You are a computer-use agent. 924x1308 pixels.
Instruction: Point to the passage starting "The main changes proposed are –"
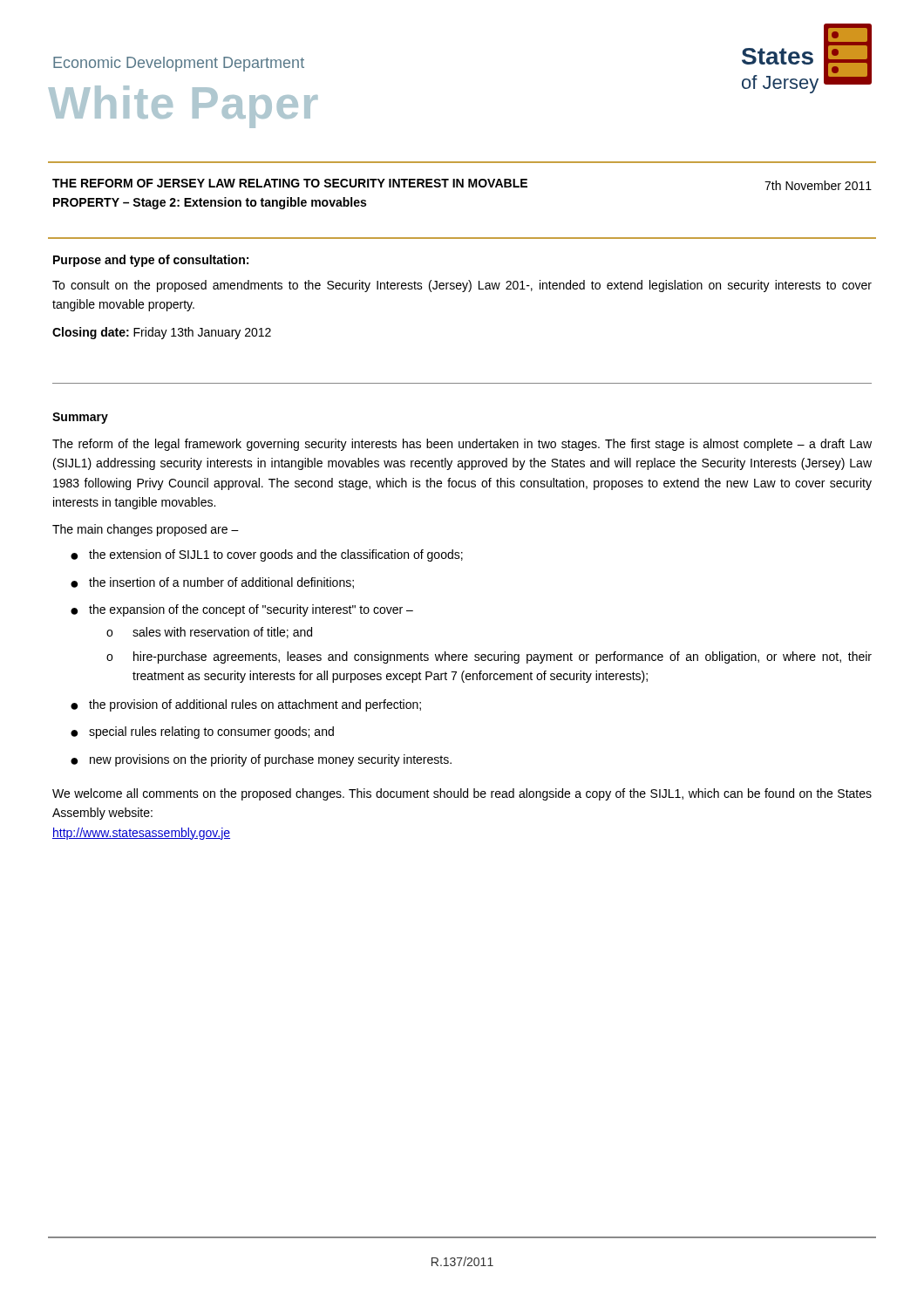(145, 530)
